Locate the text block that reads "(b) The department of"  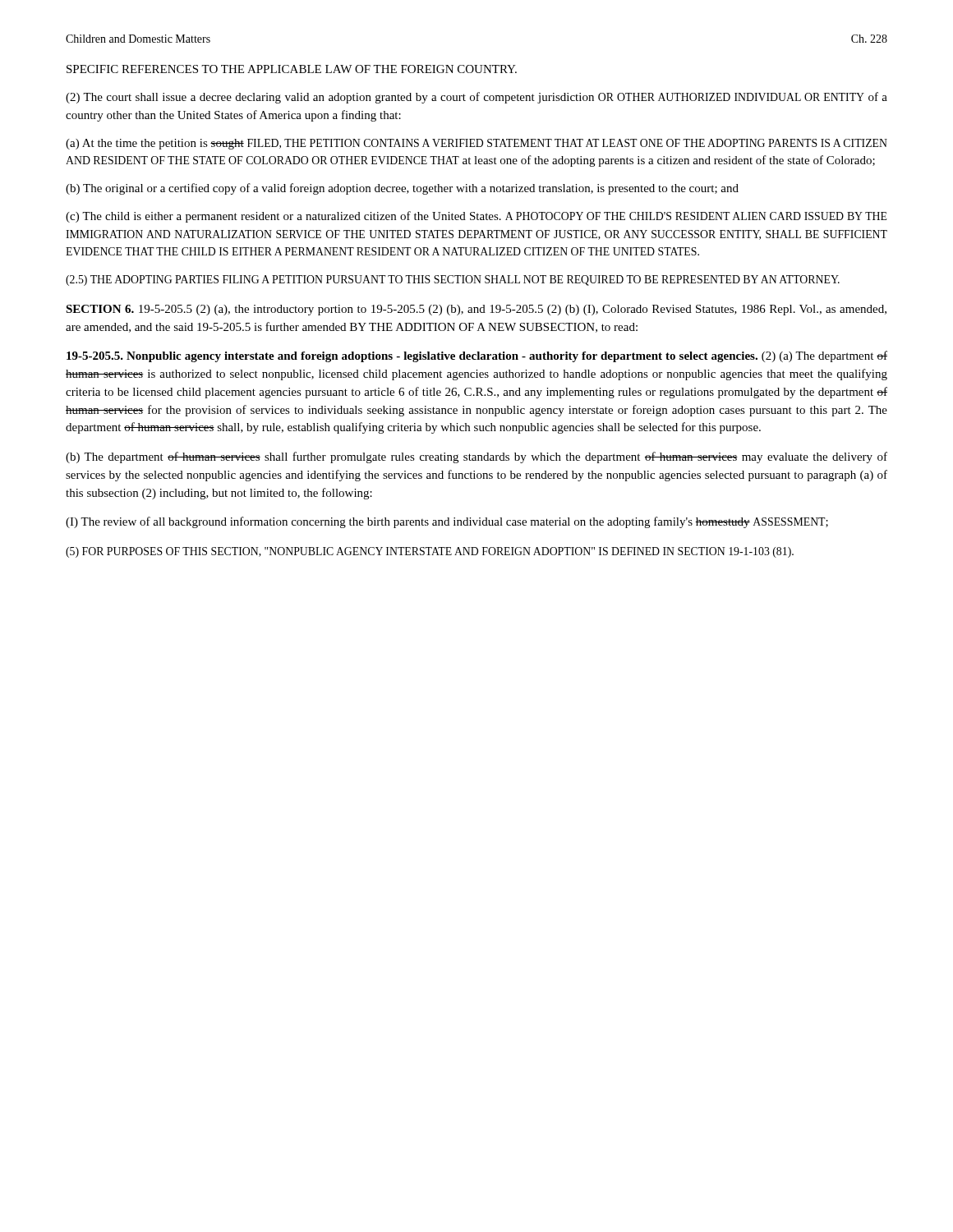[x=476, y=475]
